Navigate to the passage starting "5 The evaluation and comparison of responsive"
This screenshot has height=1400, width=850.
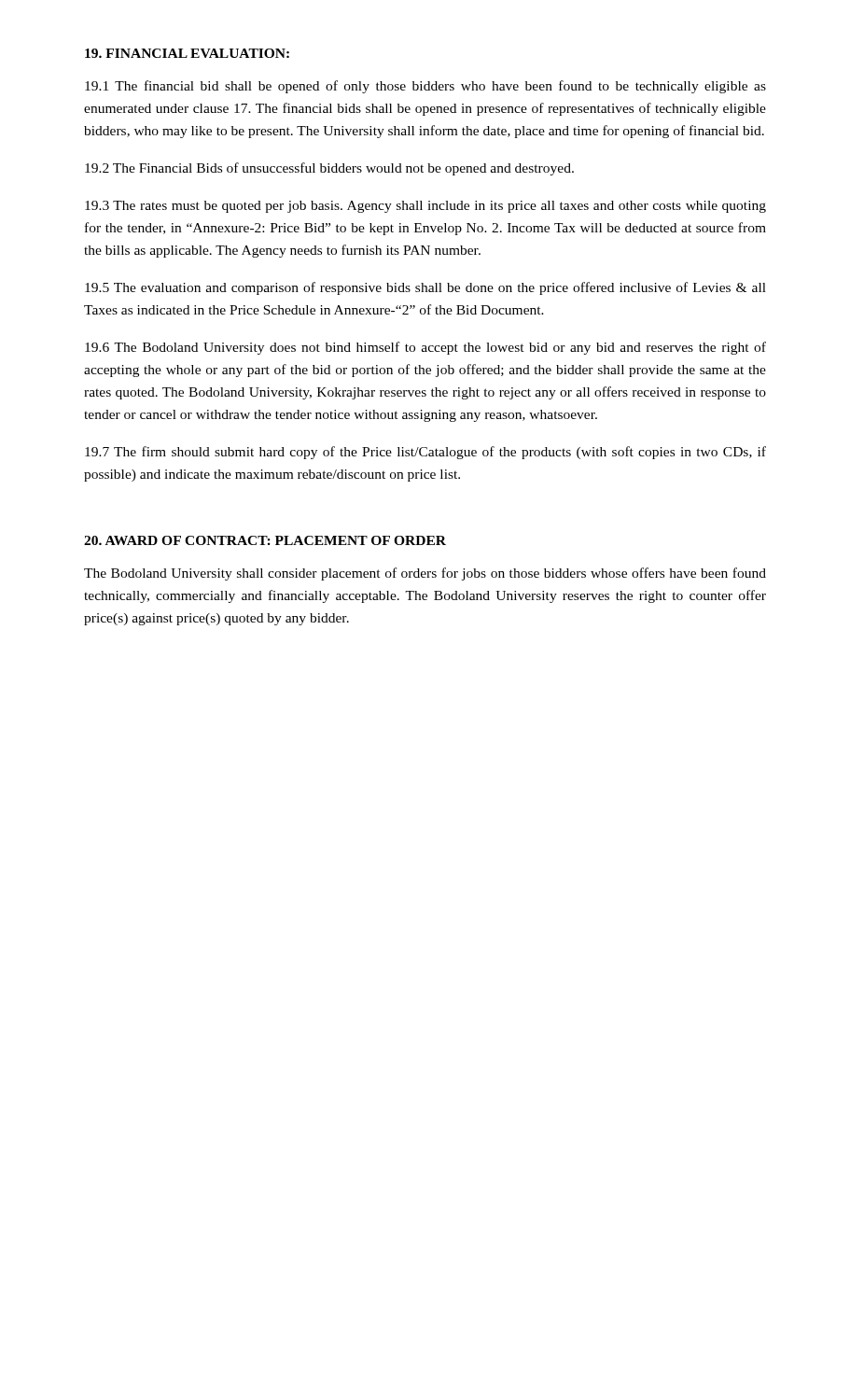pos(425,298)
